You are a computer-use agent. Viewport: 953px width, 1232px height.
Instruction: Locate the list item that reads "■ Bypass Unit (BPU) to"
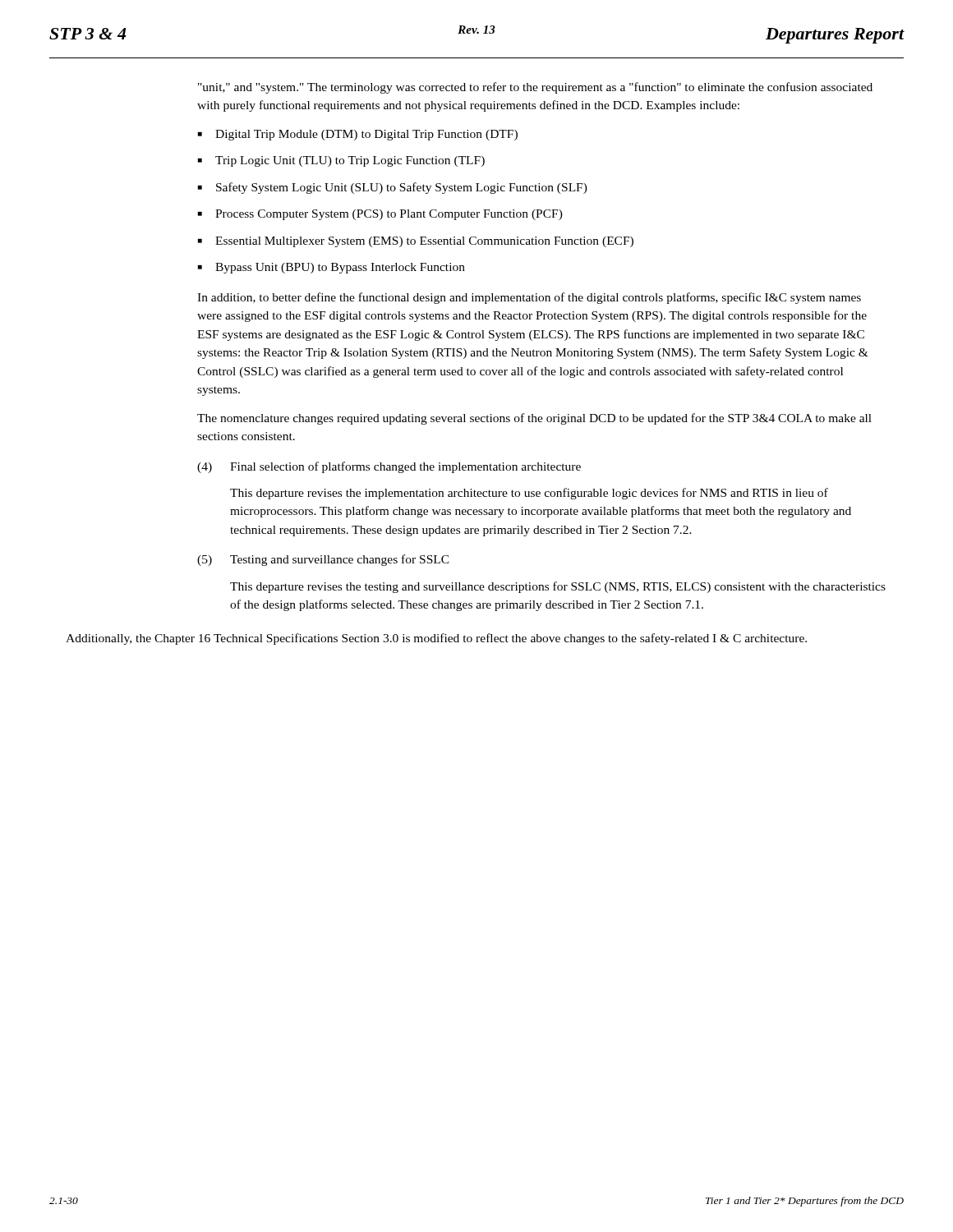331,268
